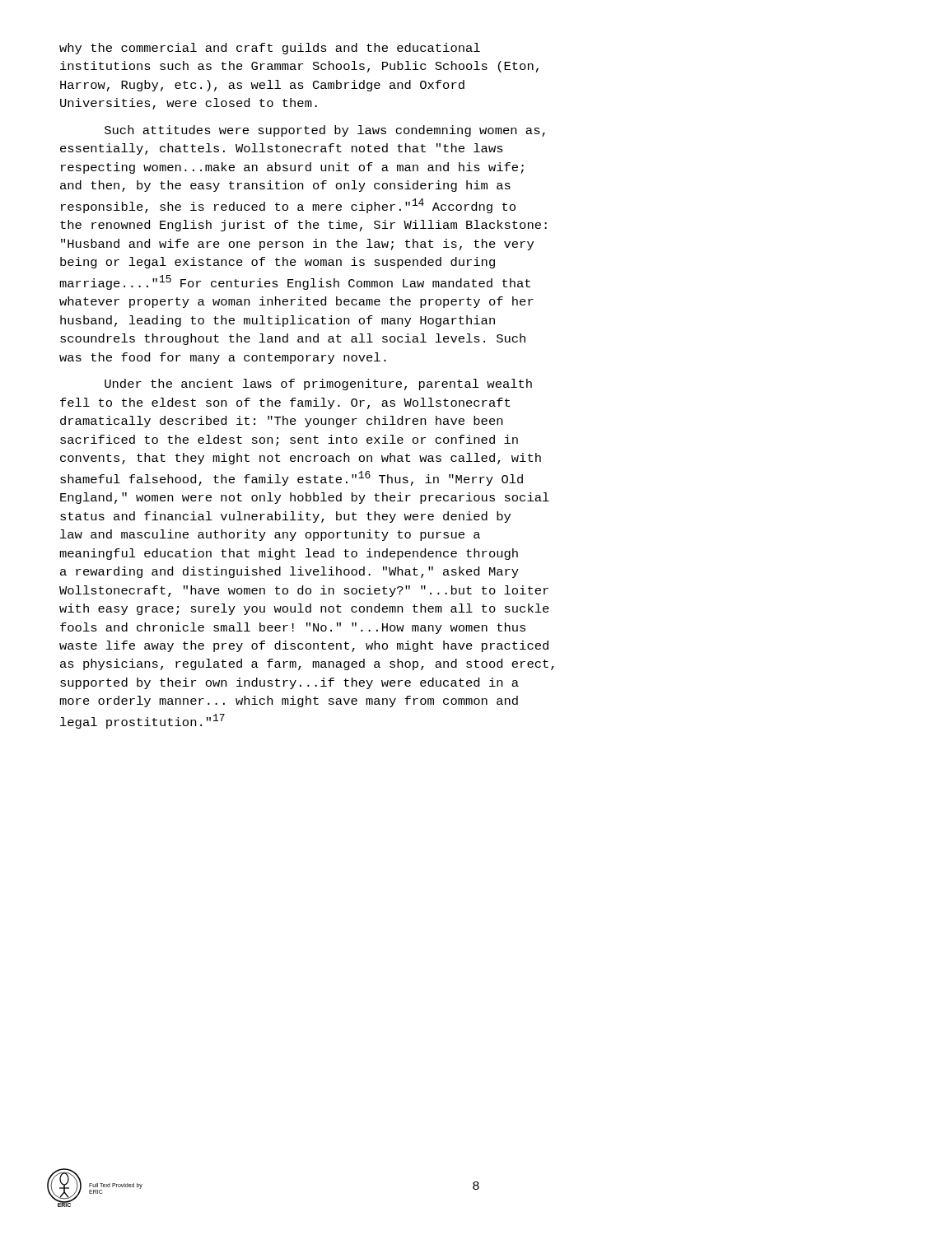952x1235 pixels.
Task: Click on the text block starting "Such attitudes were supported"
Action: pyautogui.click(x=304, y=244)
